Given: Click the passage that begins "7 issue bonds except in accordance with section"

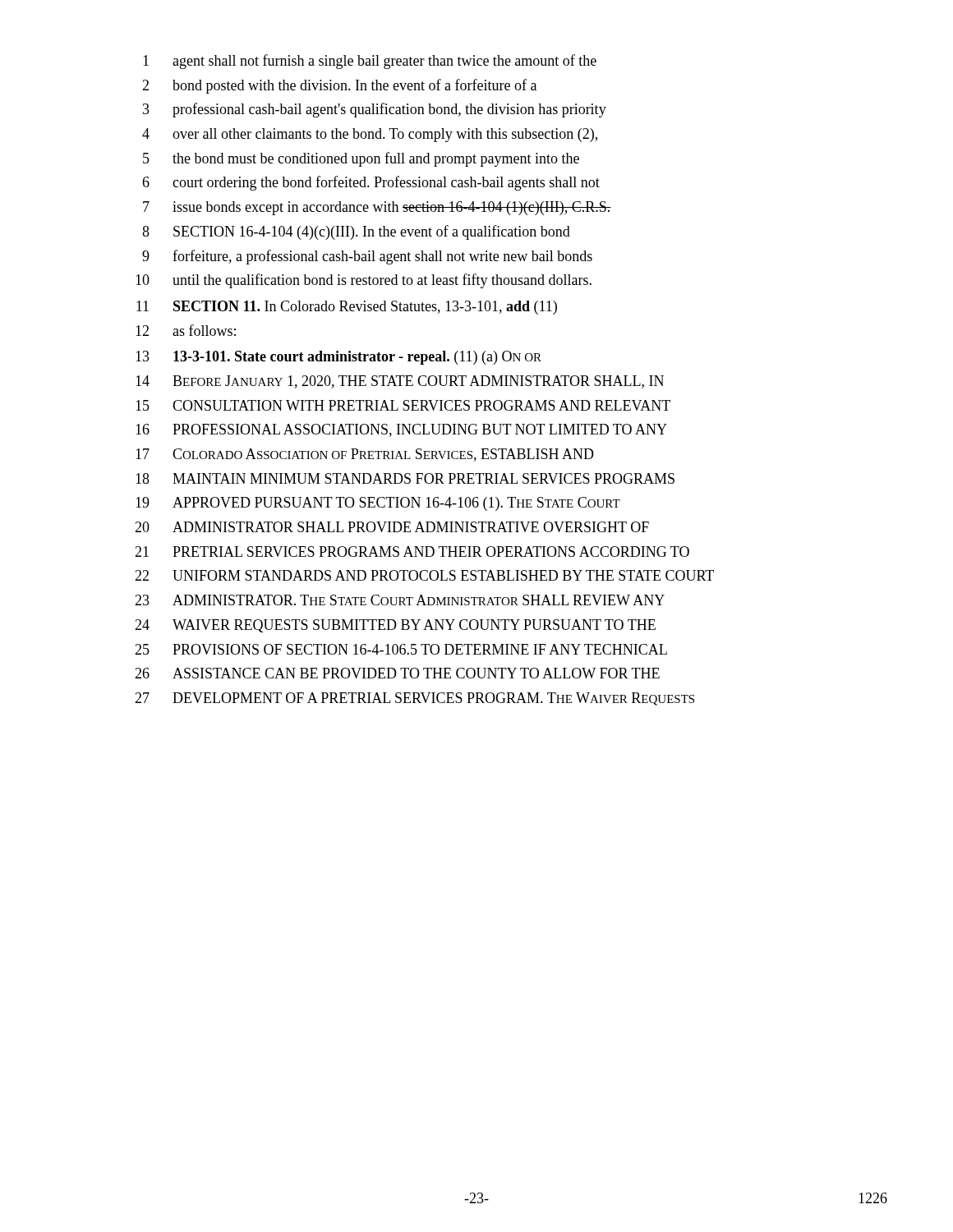Looking at the screenshot, I should click(497, 208).
